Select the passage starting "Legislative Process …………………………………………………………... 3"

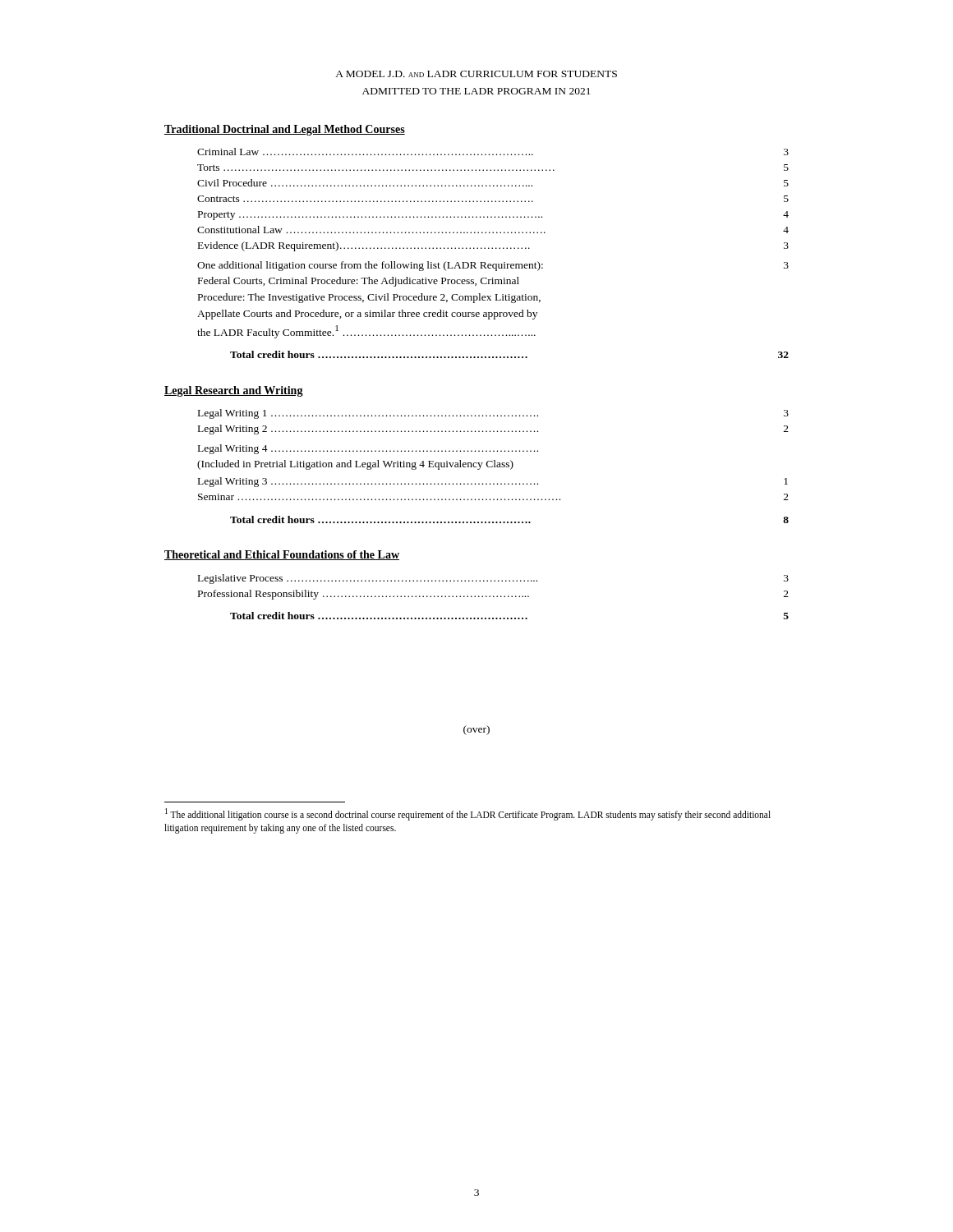coord(476,578)
